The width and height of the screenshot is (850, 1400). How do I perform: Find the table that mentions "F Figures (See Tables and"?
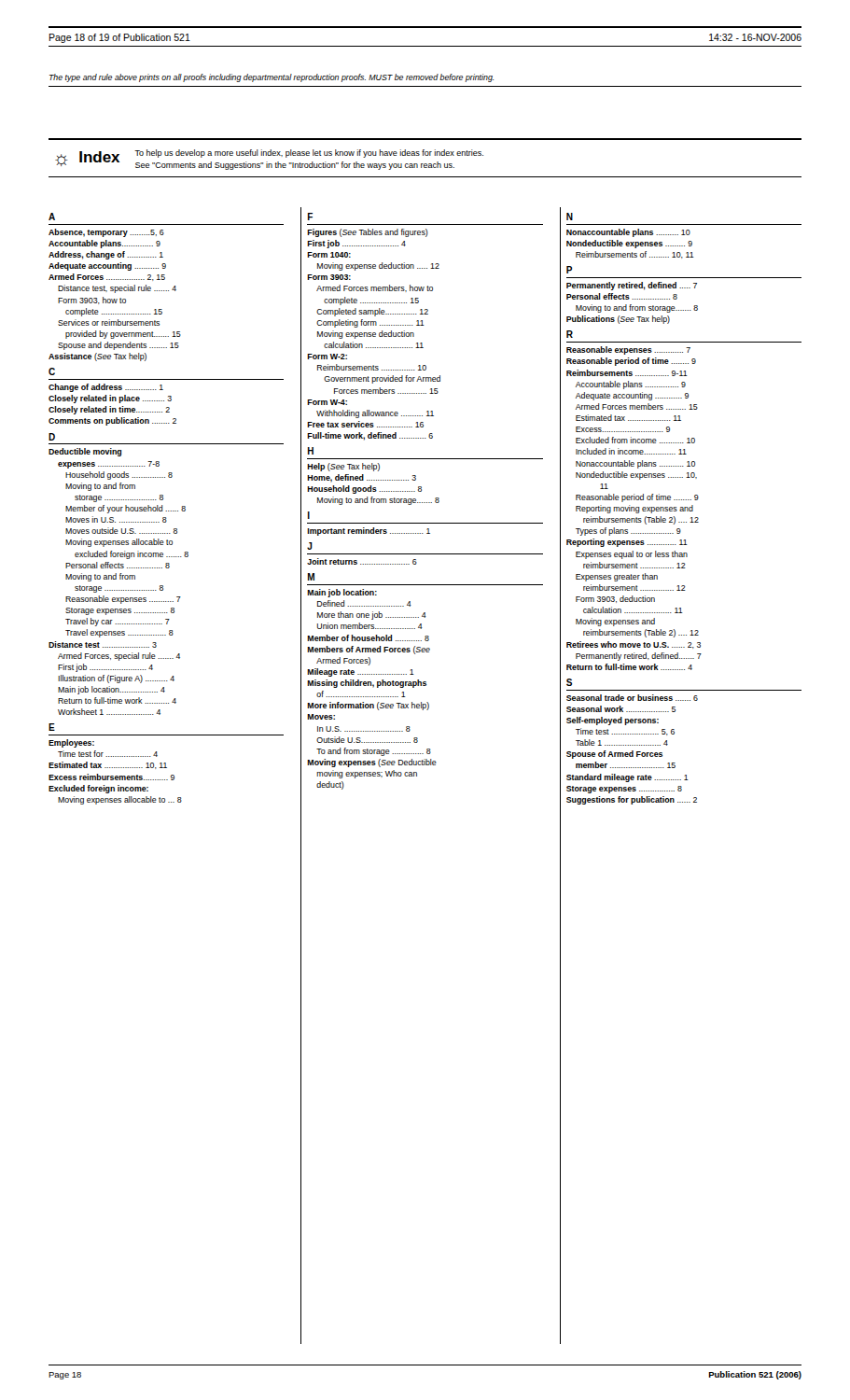(x=431, y=776)
